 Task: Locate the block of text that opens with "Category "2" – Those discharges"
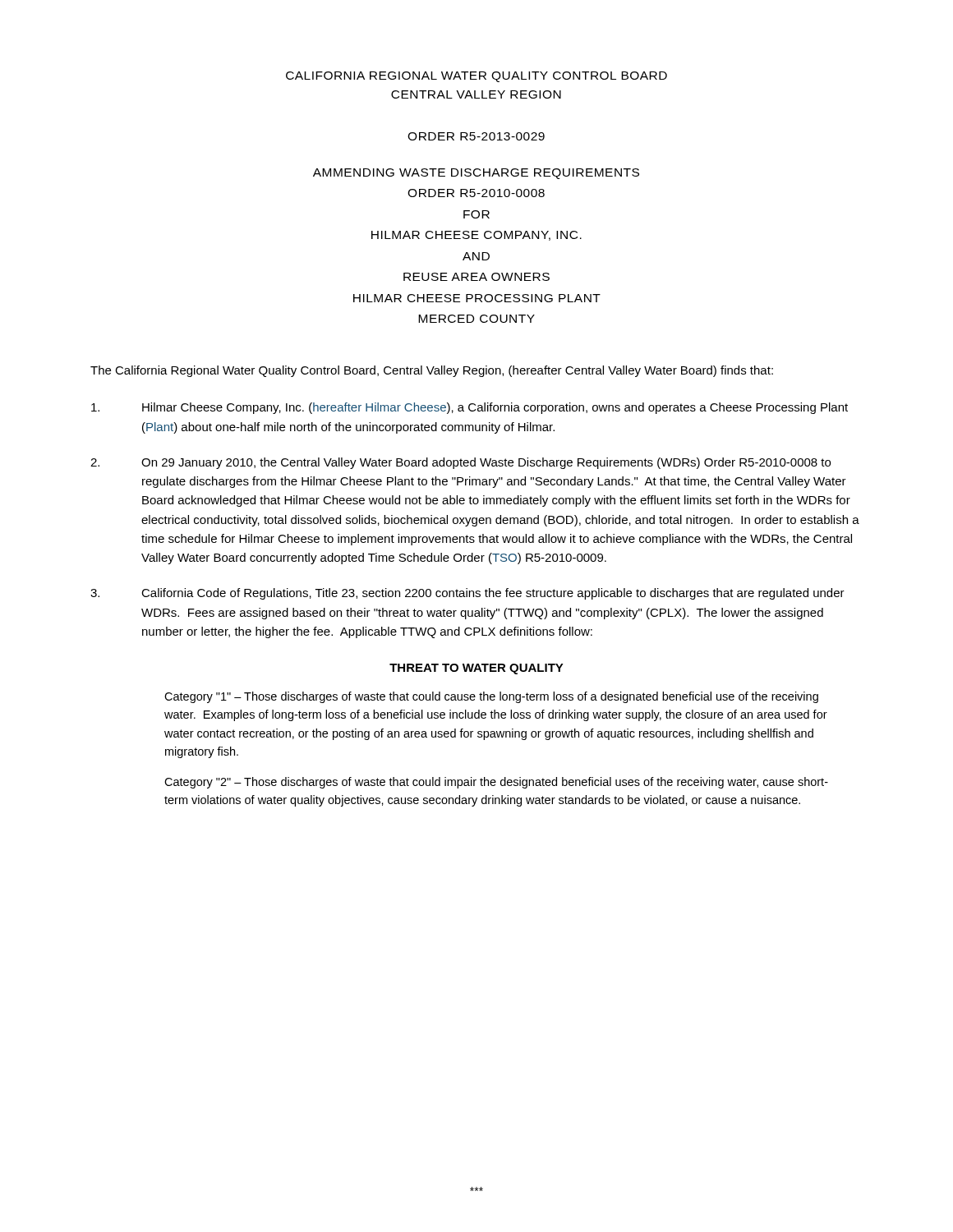(x=496, y=791)
